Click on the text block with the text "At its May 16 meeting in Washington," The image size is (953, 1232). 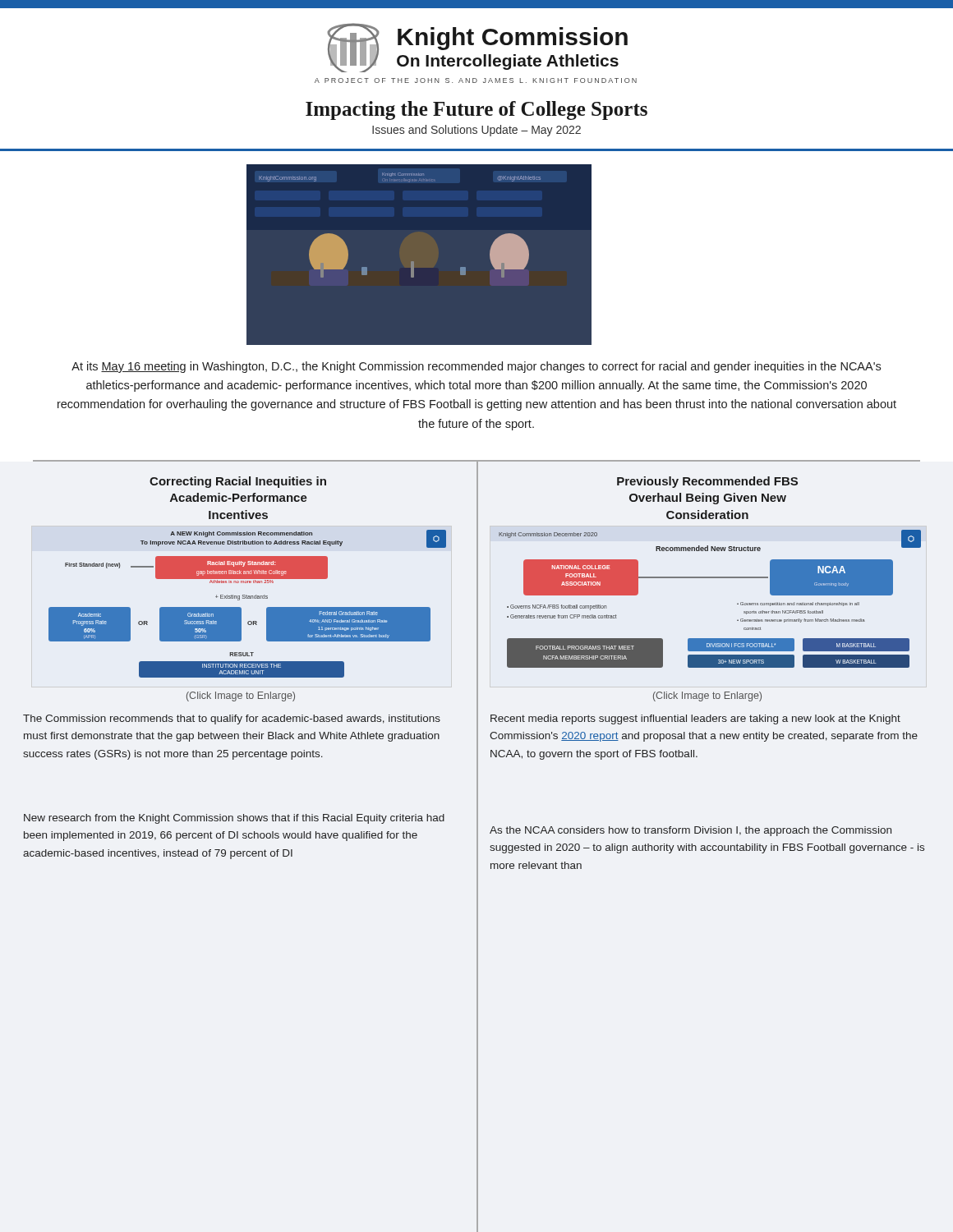click(x=476, y=395)
